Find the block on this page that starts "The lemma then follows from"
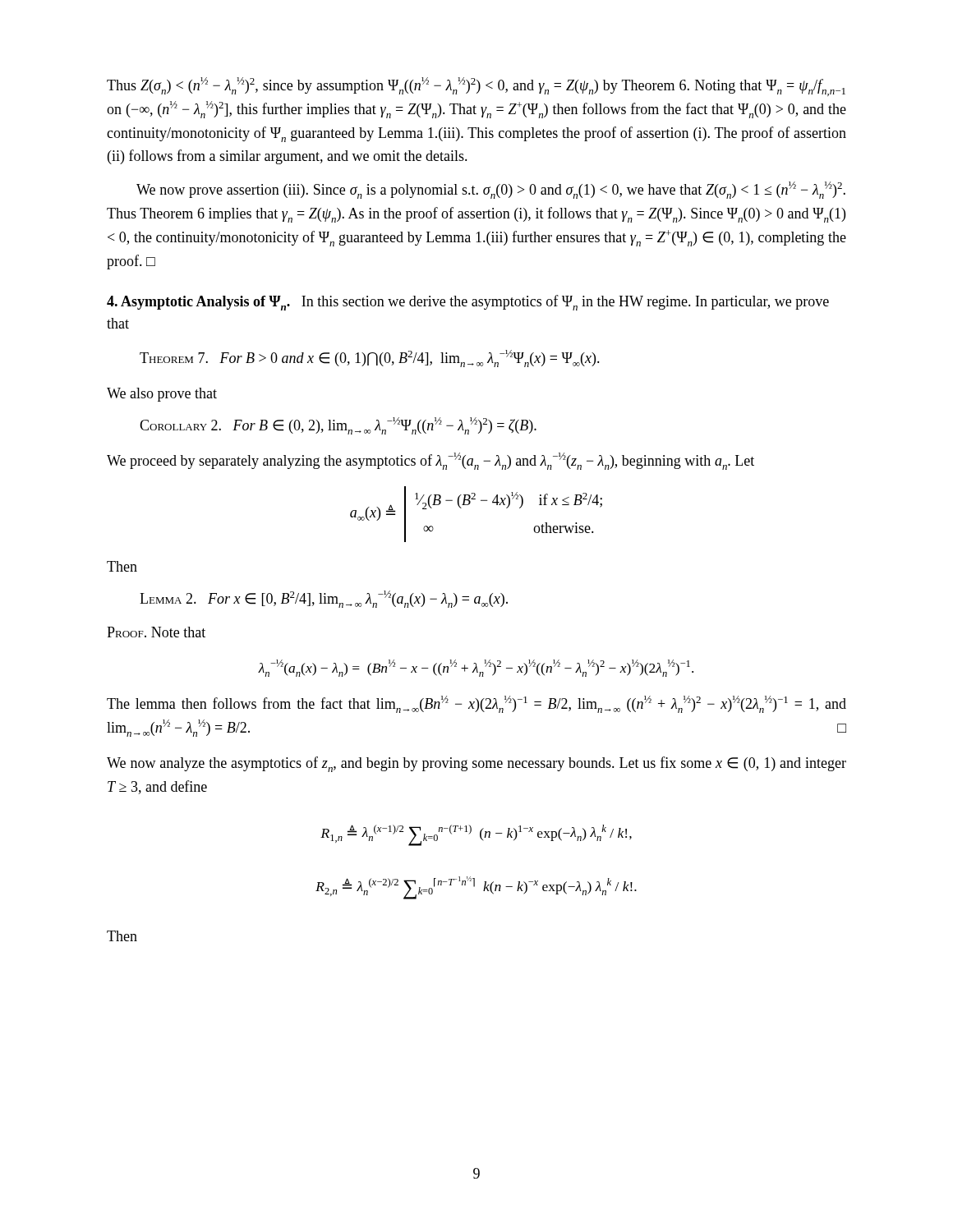The height and width of the screenshot is (1232, 953). tap(476, 717)
